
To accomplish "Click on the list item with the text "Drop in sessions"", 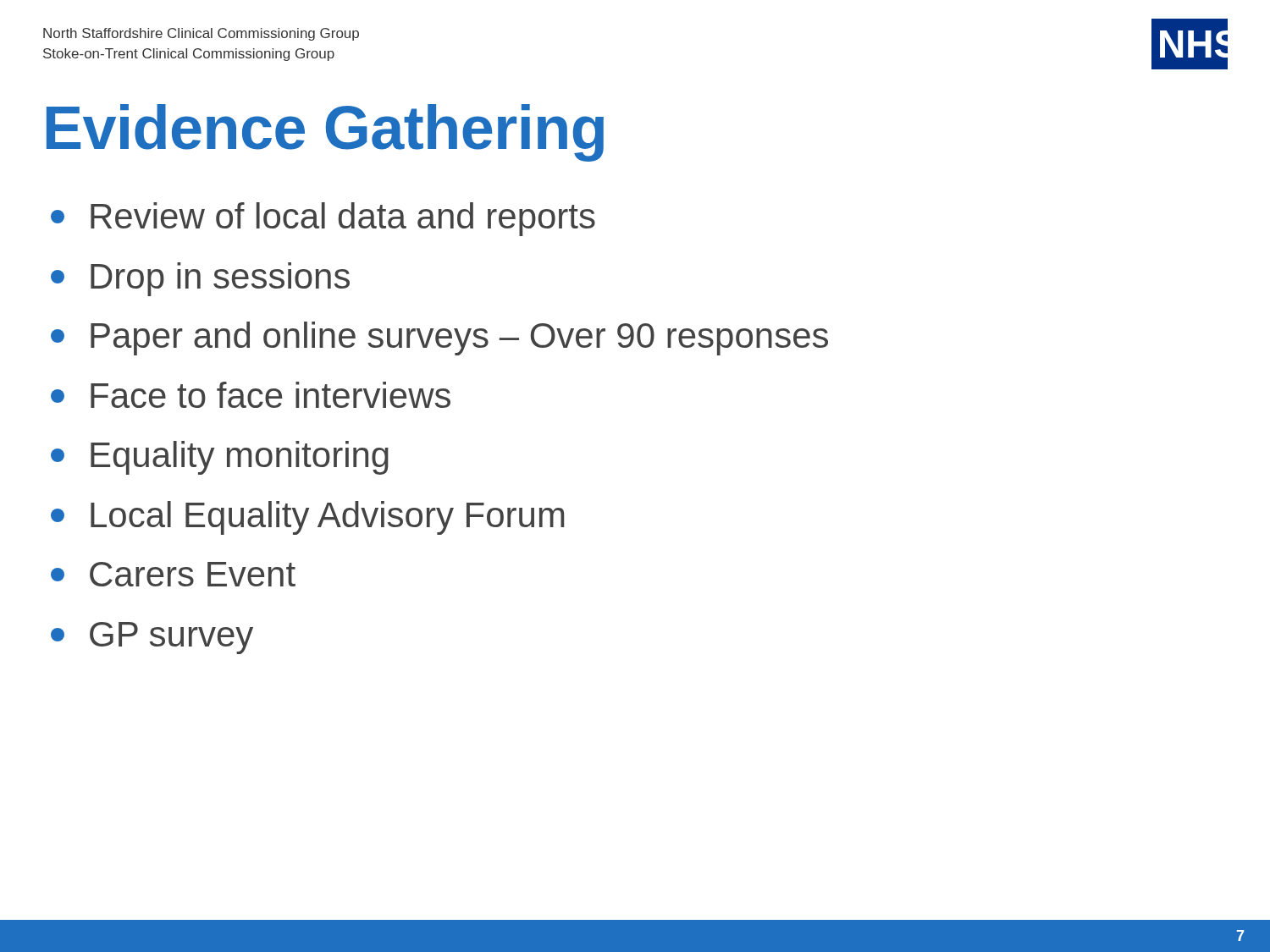I will click(201, 277).
